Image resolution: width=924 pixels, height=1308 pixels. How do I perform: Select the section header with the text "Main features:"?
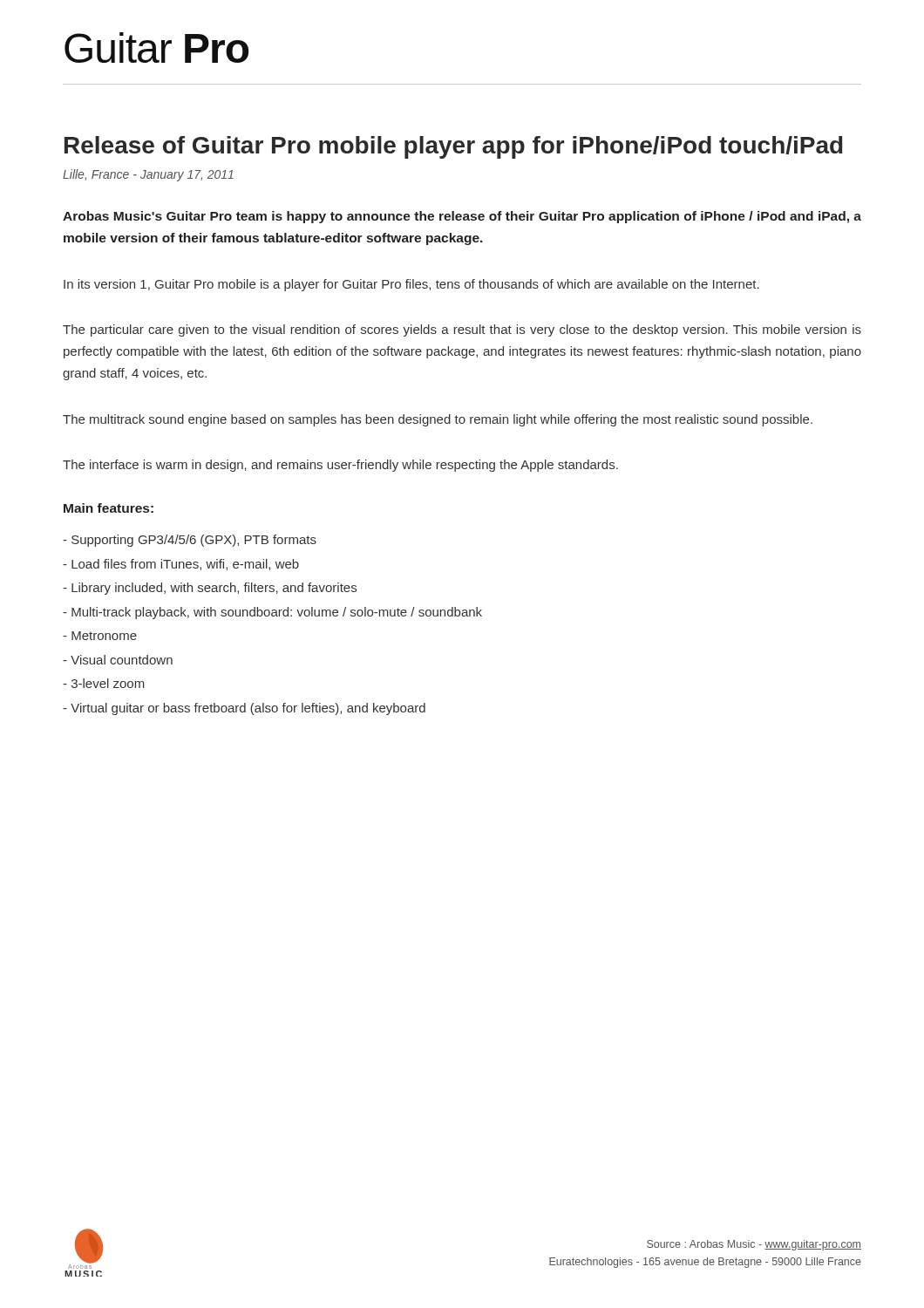pos(109,508)
